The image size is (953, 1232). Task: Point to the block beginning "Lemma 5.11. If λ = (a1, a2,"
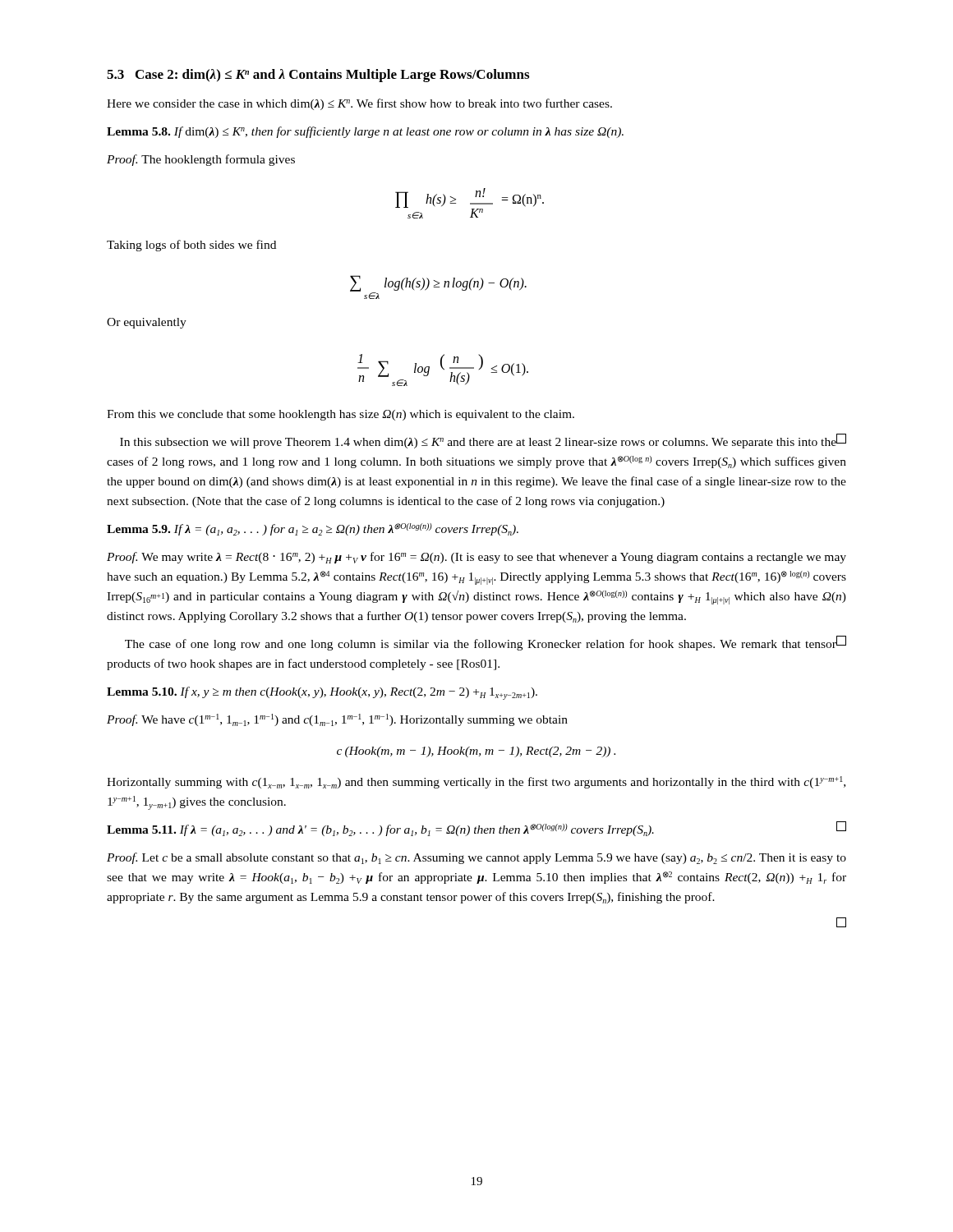click(476, 830)
